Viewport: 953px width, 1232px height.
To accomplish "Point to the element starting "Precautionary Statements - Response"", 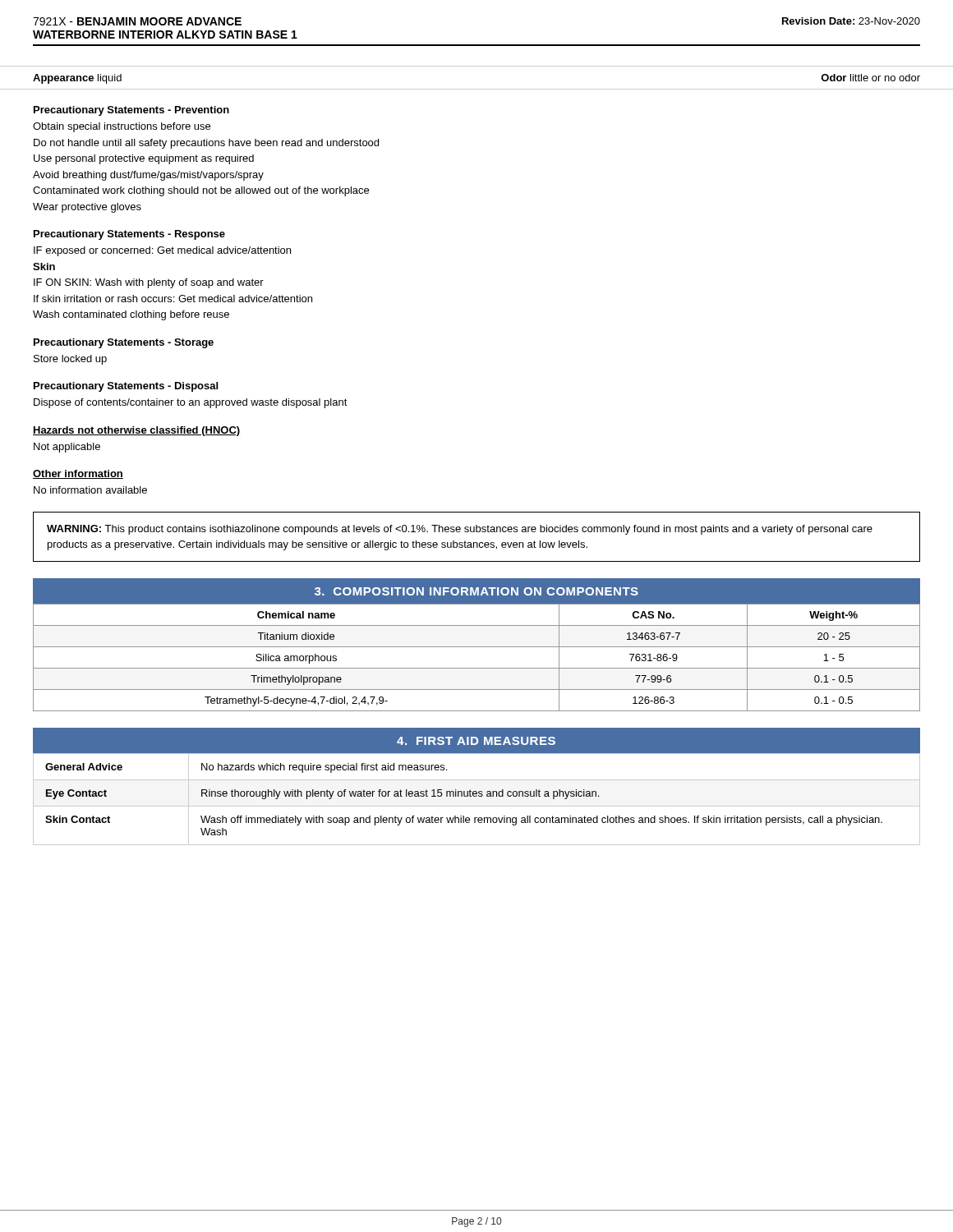I will coord(129,234).
